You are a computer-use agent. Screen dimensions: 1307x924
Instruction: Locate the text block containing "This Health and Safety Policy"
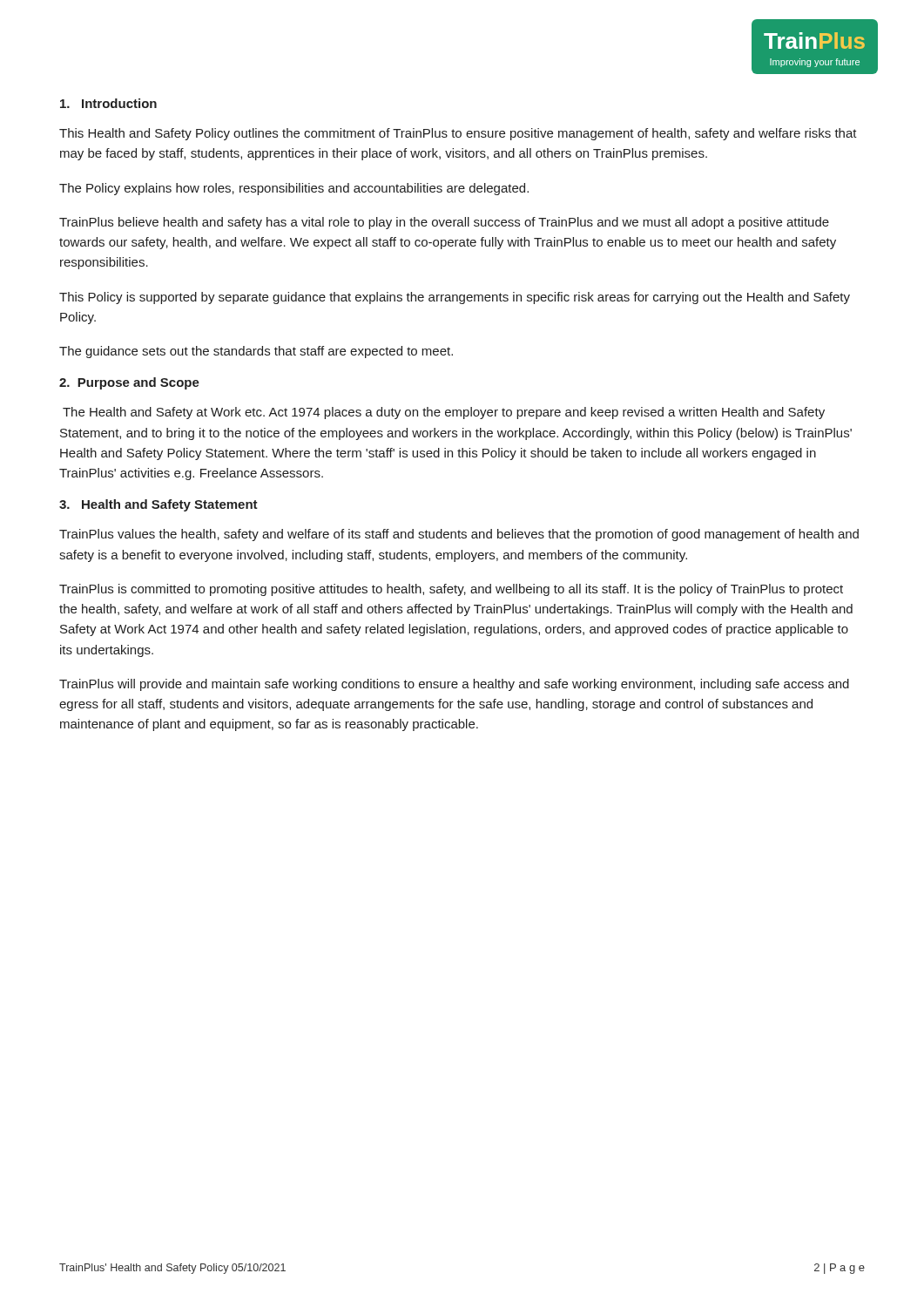[458, 143]
